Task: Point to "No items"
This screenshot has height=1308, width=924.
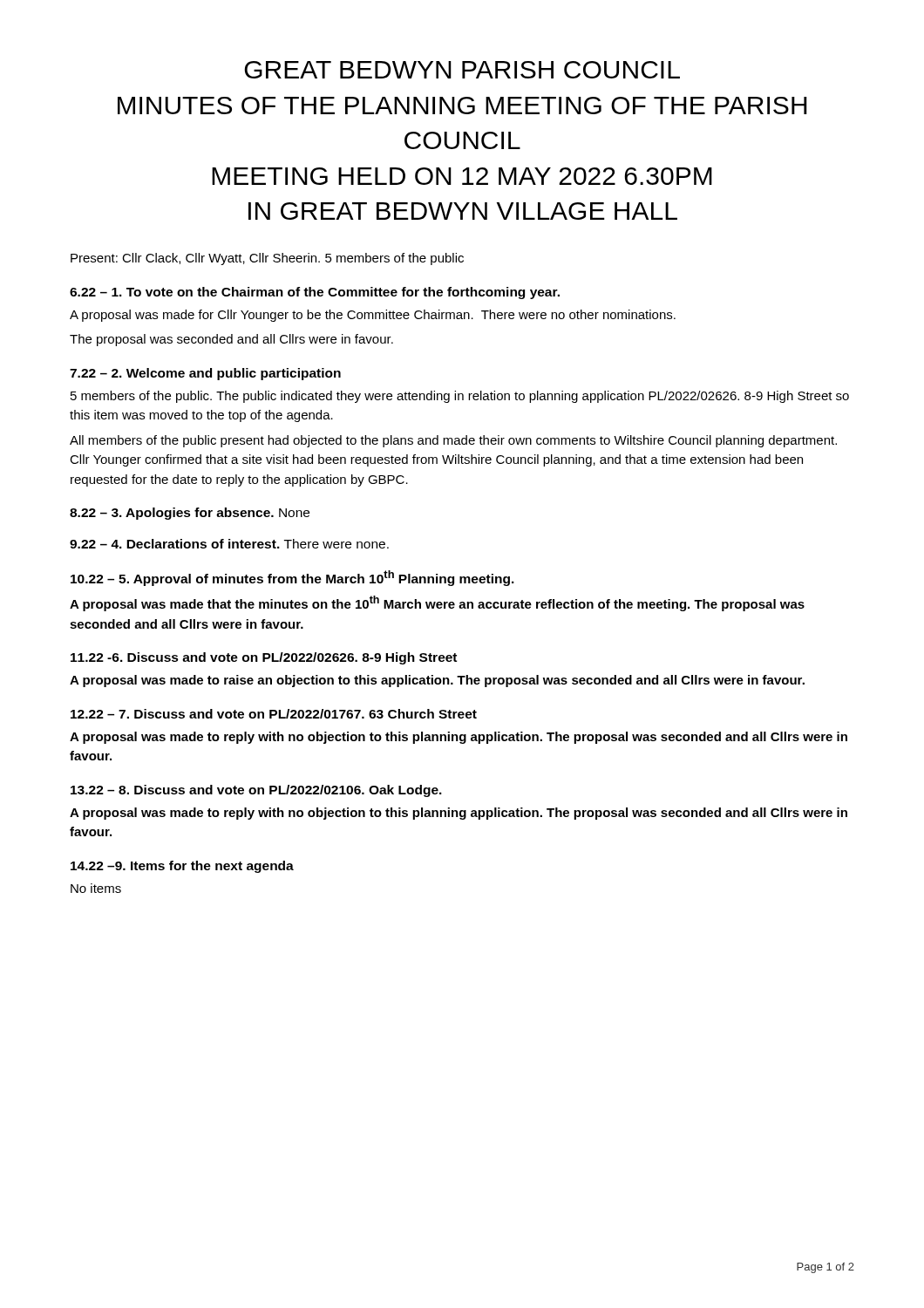Action: tap(96, 888)
